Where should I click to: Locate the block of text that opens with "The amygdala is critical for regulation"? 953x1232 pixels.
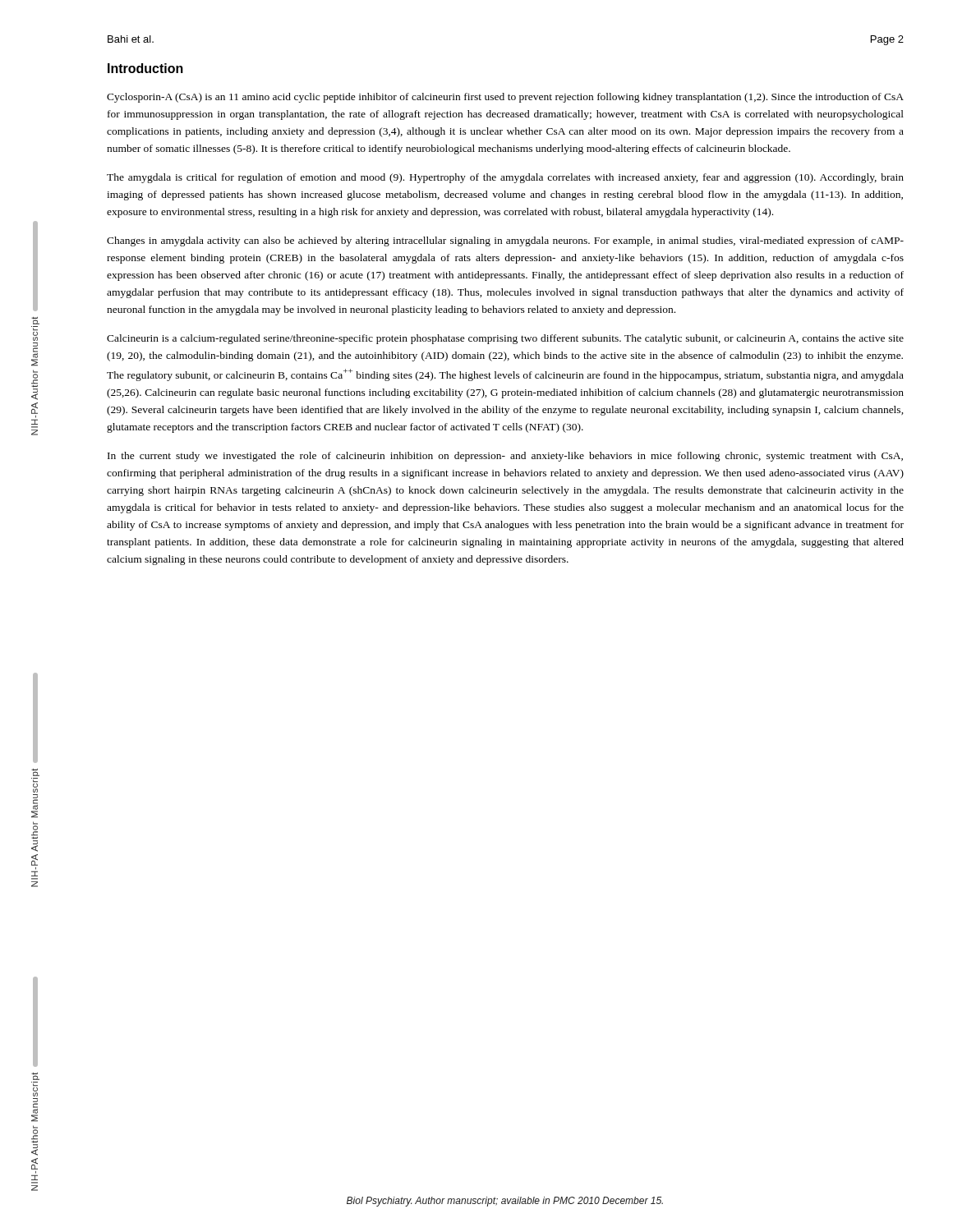pos(505,194)
